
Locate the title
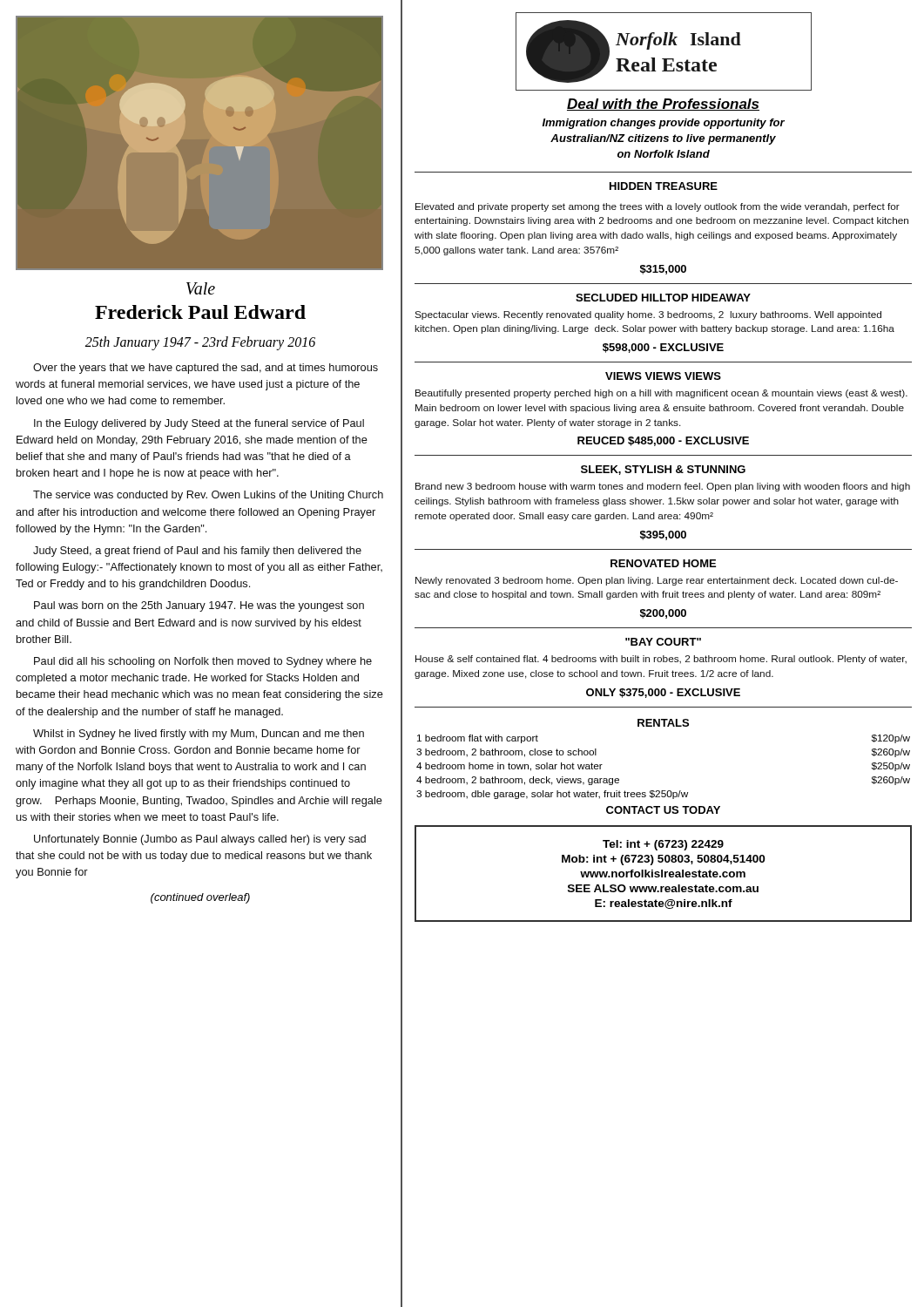(x=200, y=301)
